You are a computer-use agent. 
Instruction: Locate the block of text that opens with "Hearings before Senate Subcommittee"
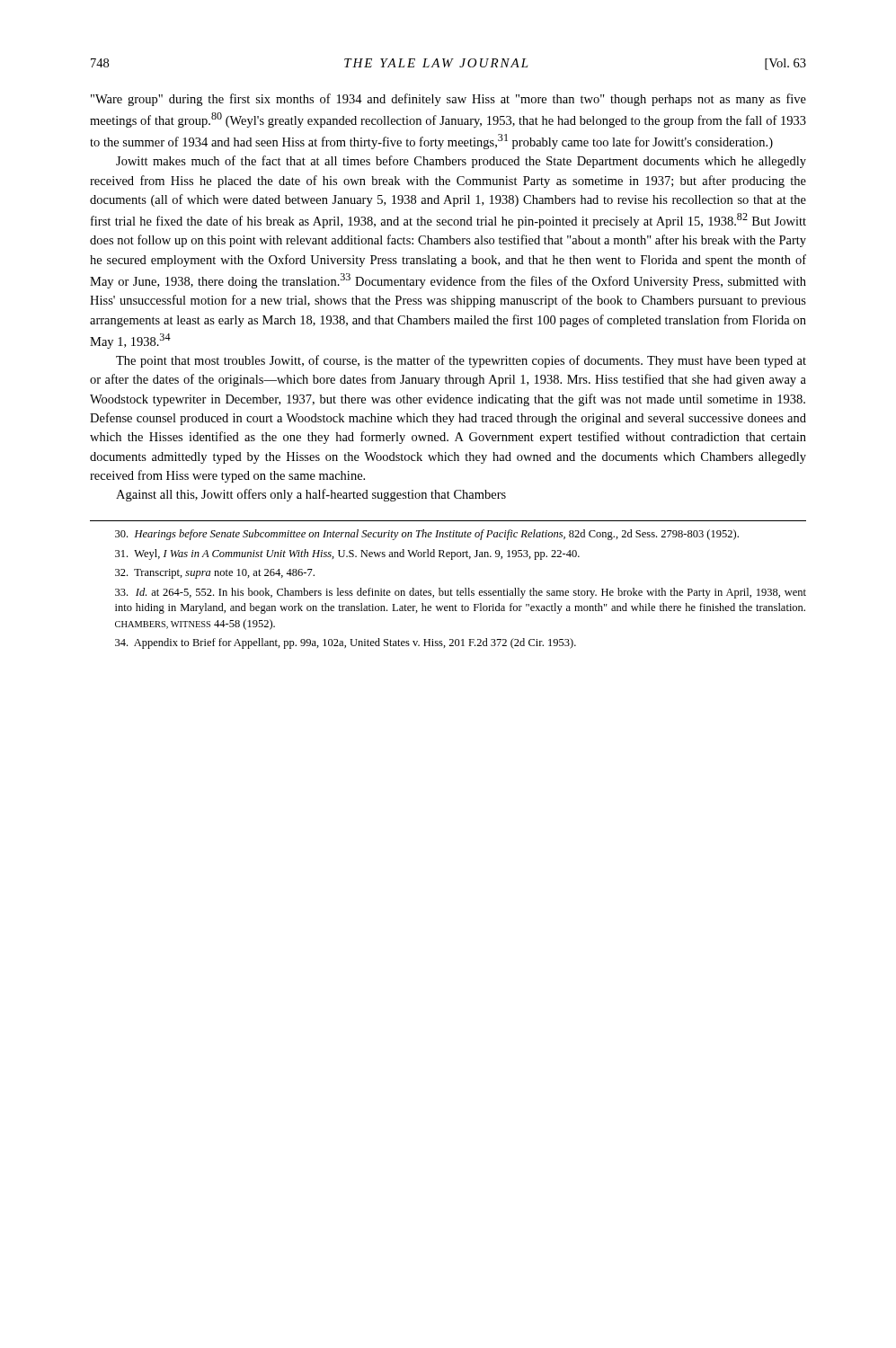pyautogui.click(x=460, y=535)
